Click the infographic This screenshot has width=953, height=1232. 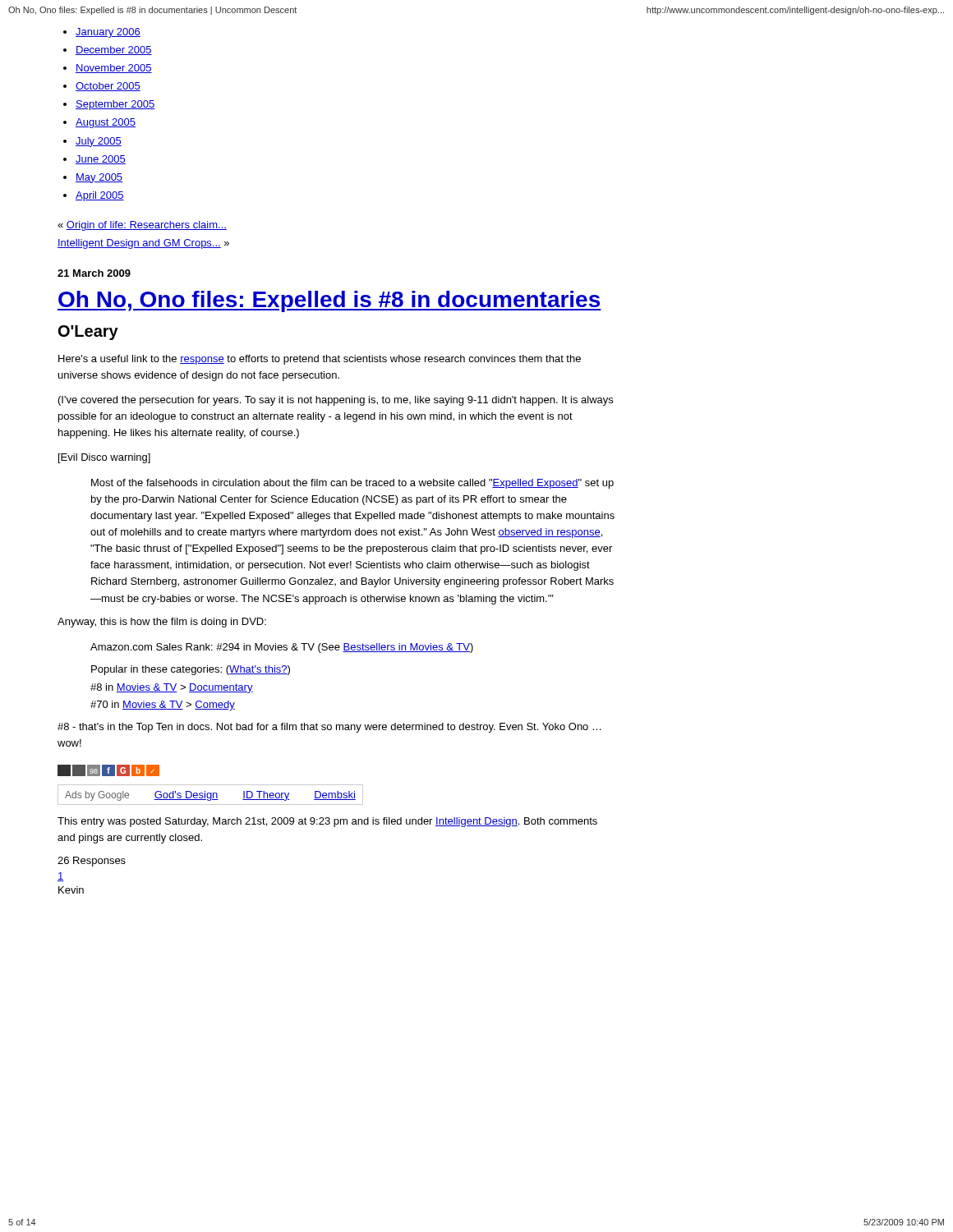coord(337,771)
